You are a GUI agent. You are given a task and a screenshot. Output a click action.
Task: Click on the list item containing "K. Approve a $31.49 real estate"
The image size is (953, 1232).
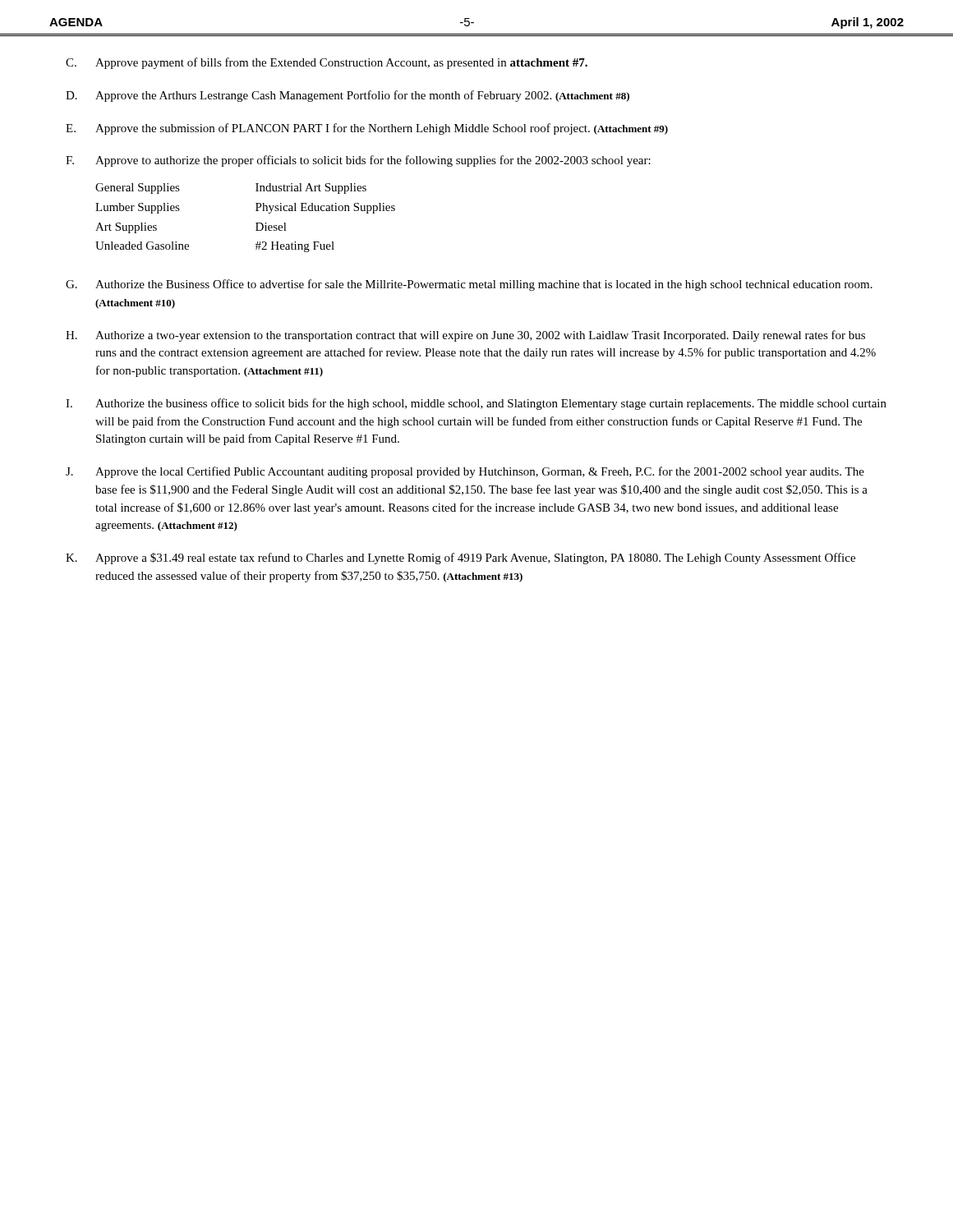tap(476, 567)
